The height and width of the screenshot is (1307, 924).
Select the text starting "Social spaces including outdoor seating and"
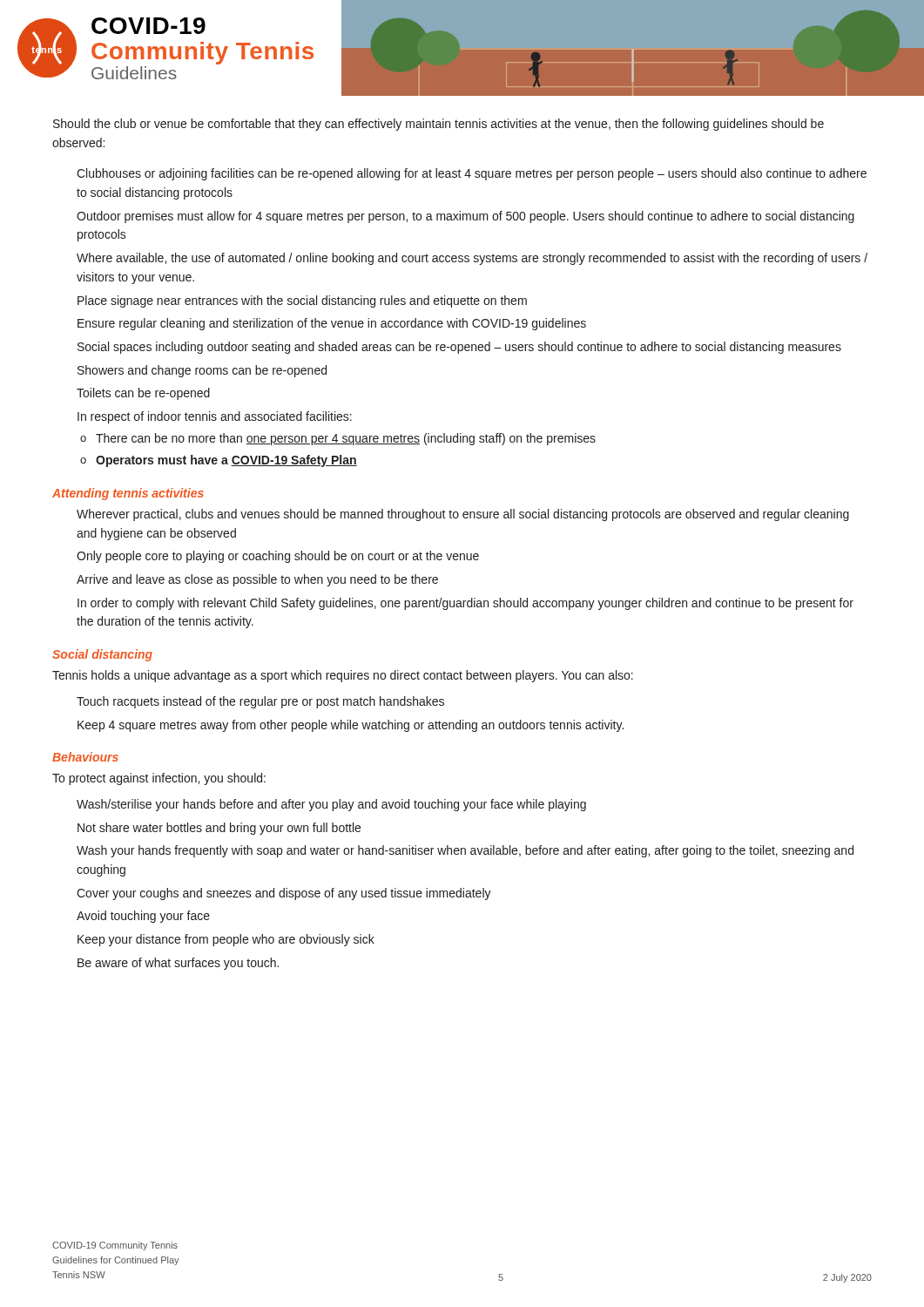tap(459, 347)
